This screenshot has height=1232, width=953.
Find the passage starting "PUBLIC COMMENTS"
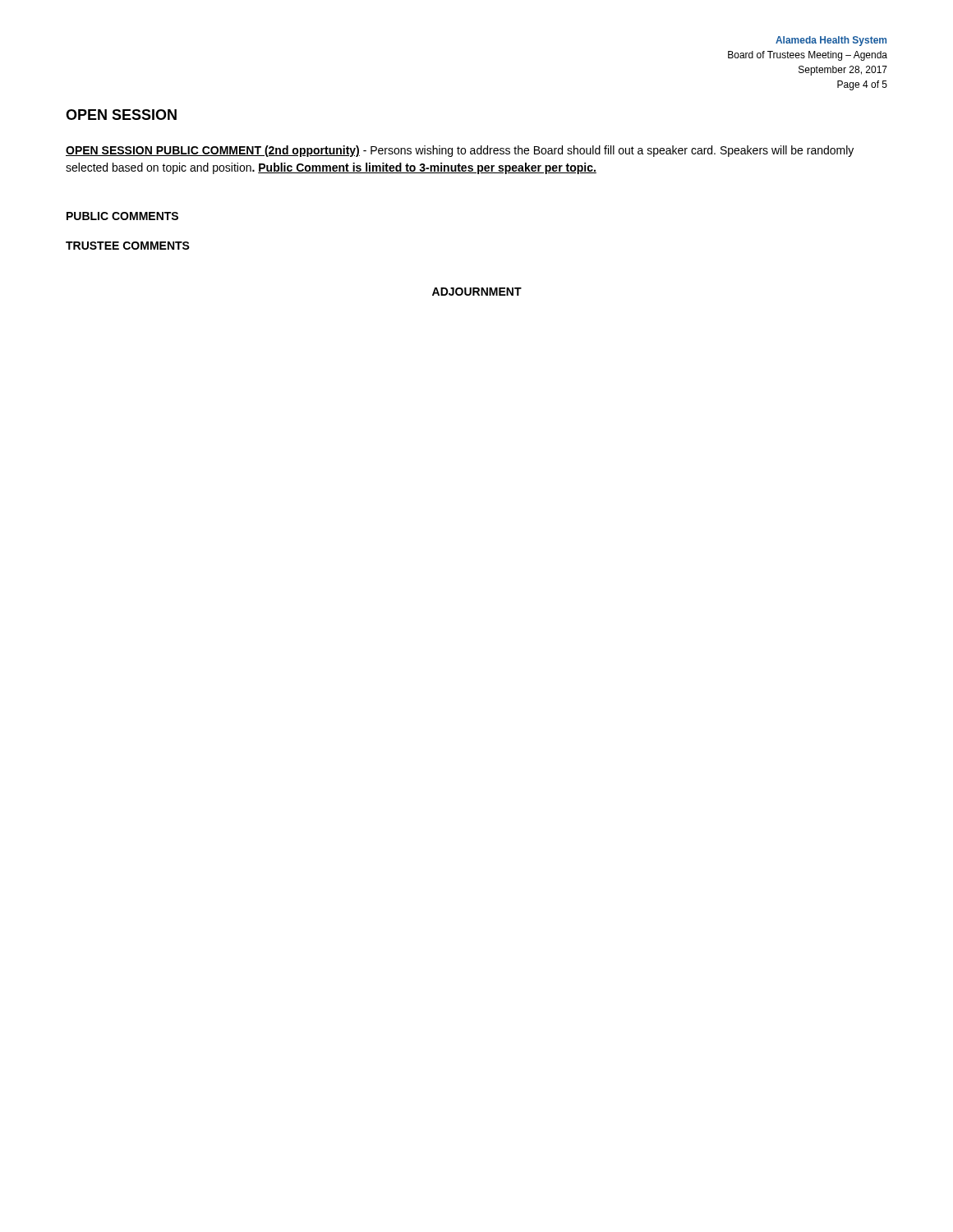click(122, 216)
